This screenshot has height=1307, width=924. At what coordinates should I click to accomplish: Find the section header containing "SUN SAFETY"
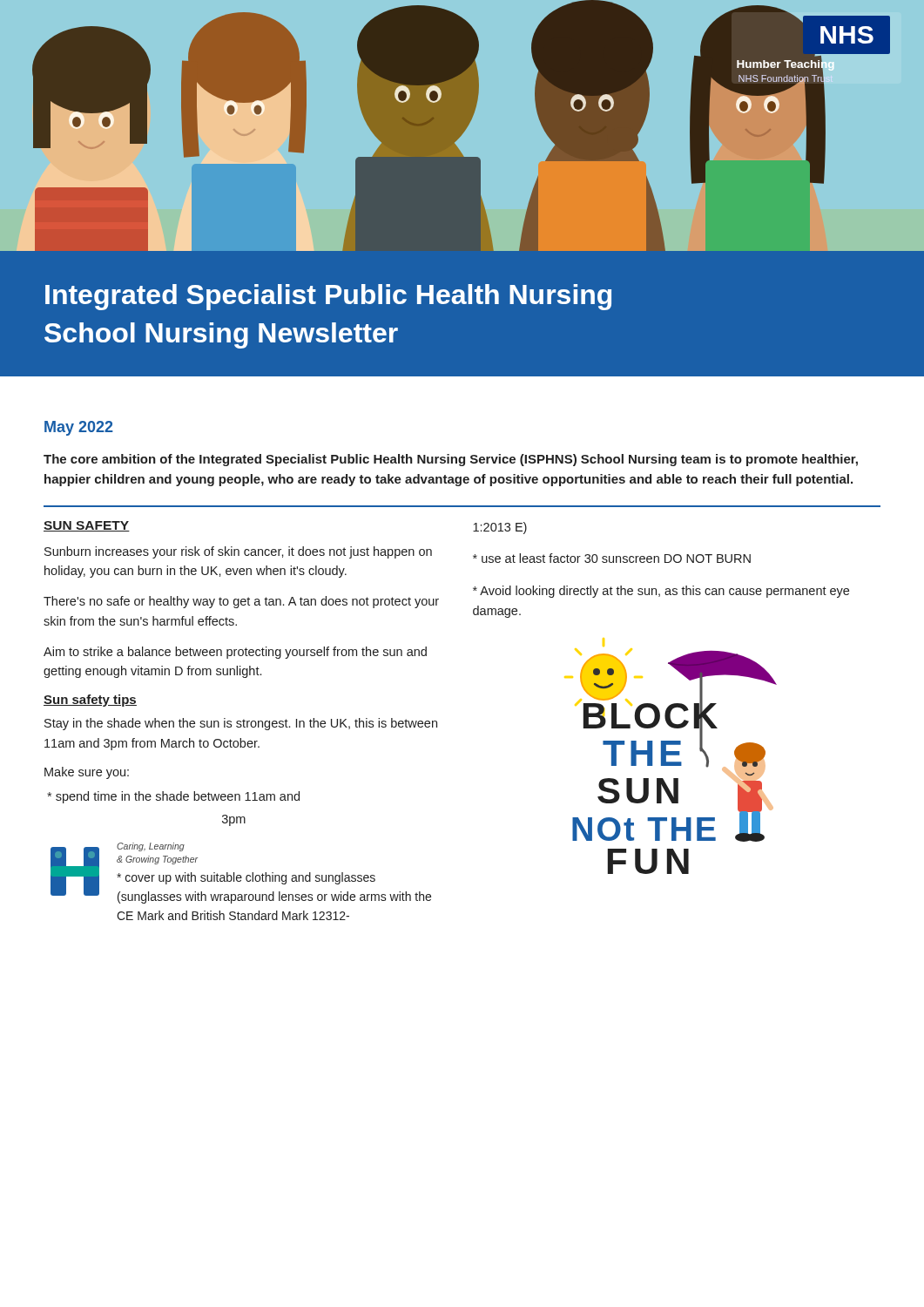(x=86, y=525)
